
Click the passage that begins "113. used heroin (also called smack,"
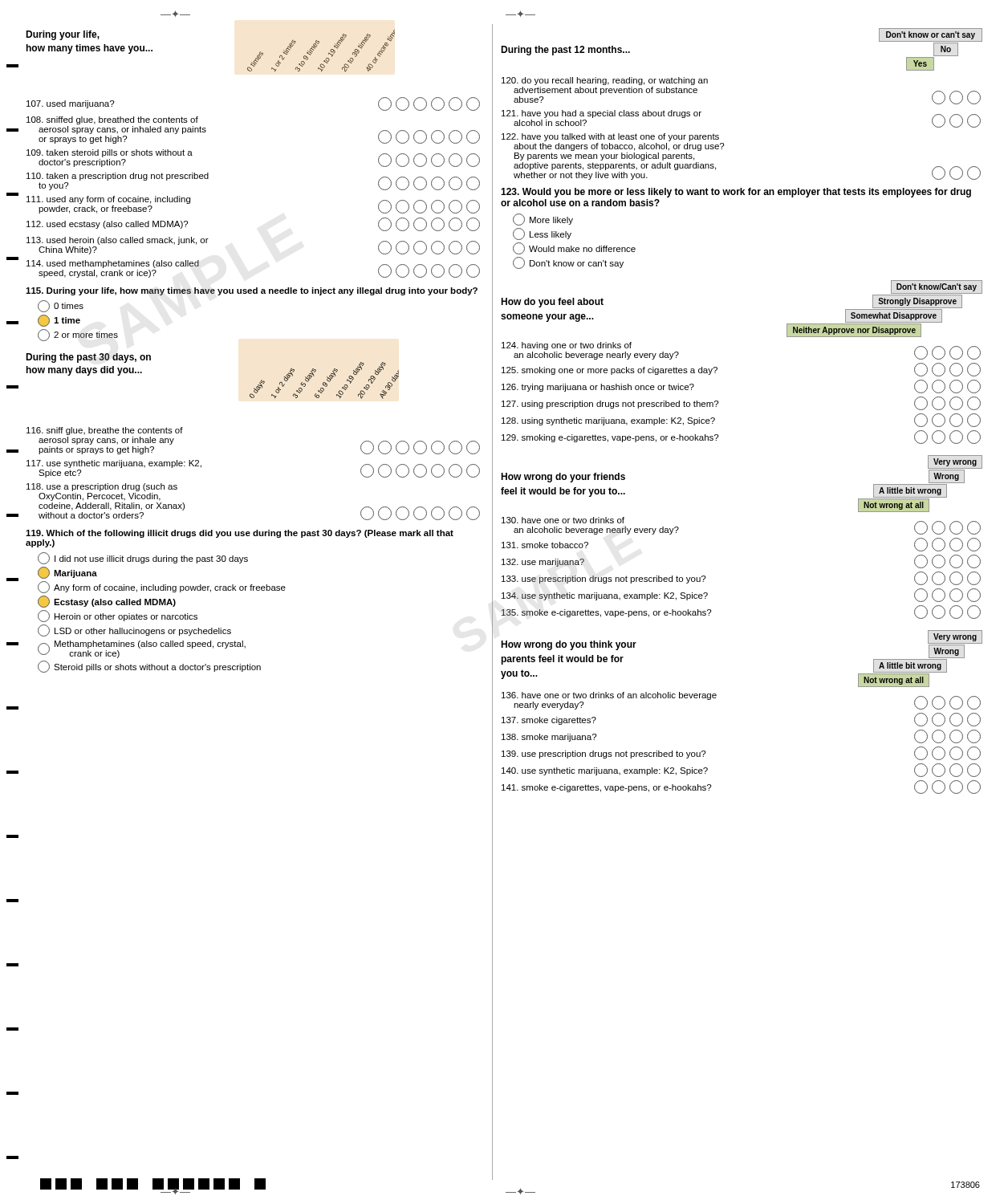pyautogui.click(x=93, y=247)
